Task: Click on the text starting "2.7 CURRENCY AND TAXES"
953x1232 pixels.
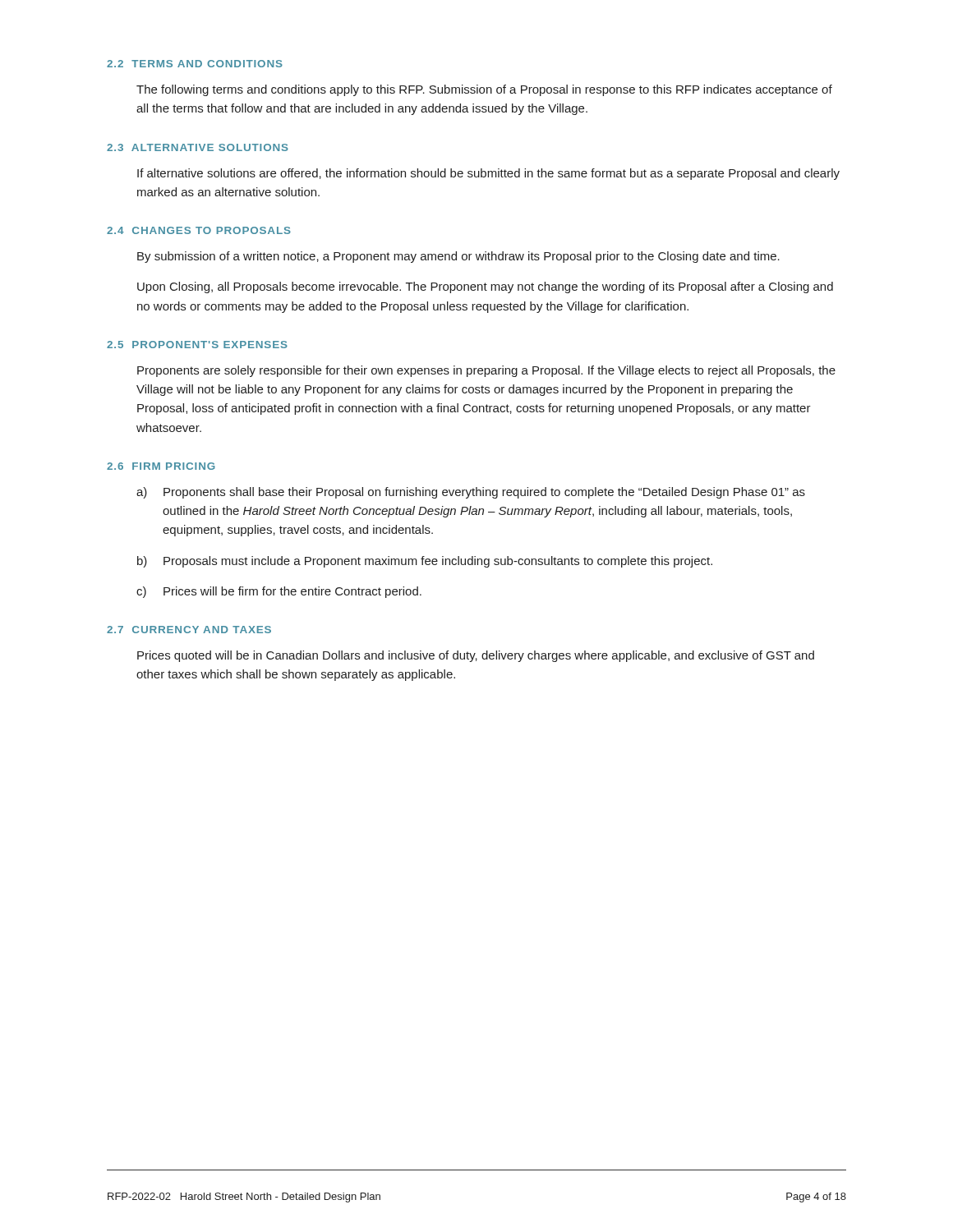Action: [x=190, y=630]
